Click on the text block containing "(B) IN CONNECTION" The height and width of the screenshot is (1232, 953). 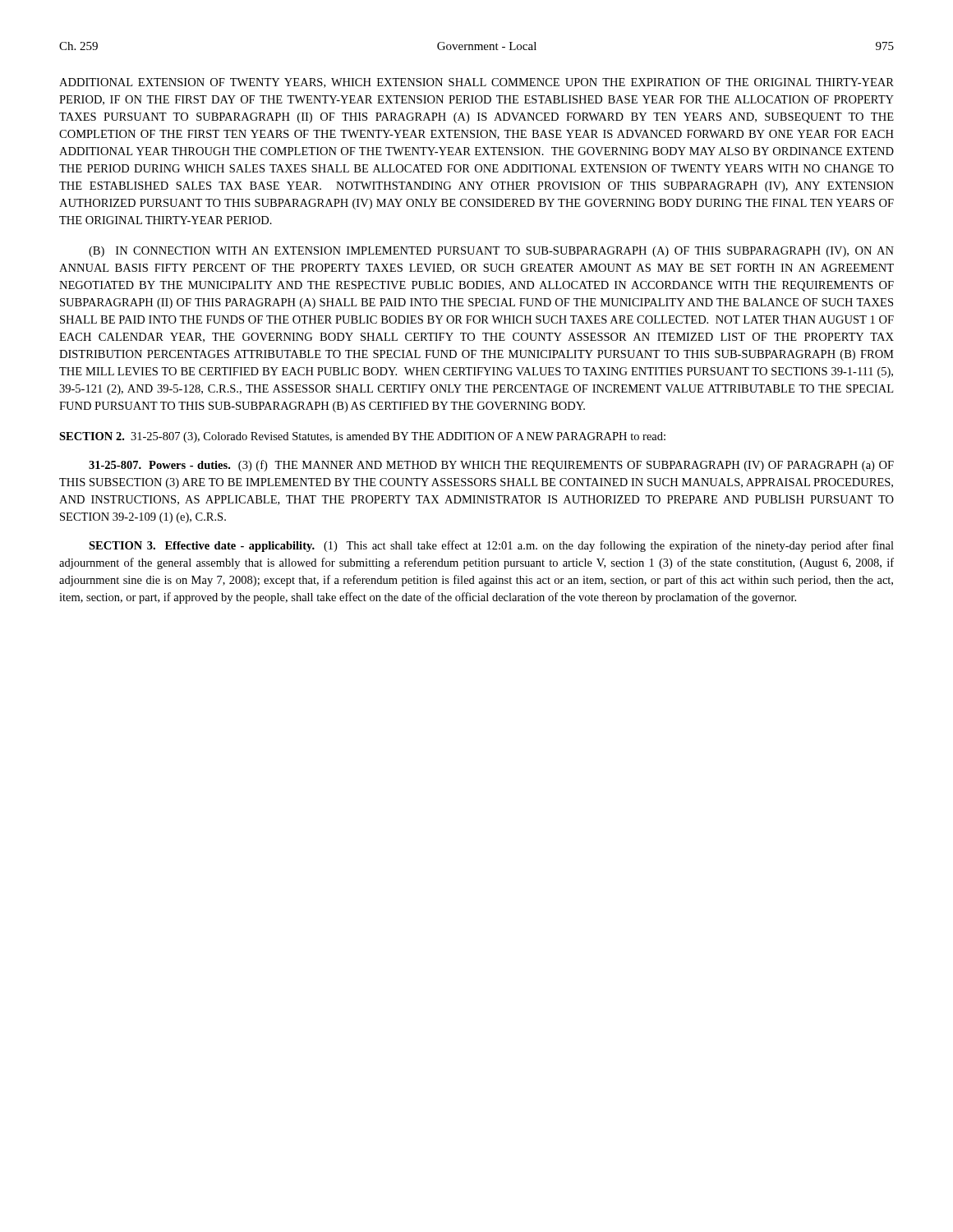click(x=476, y=328)
